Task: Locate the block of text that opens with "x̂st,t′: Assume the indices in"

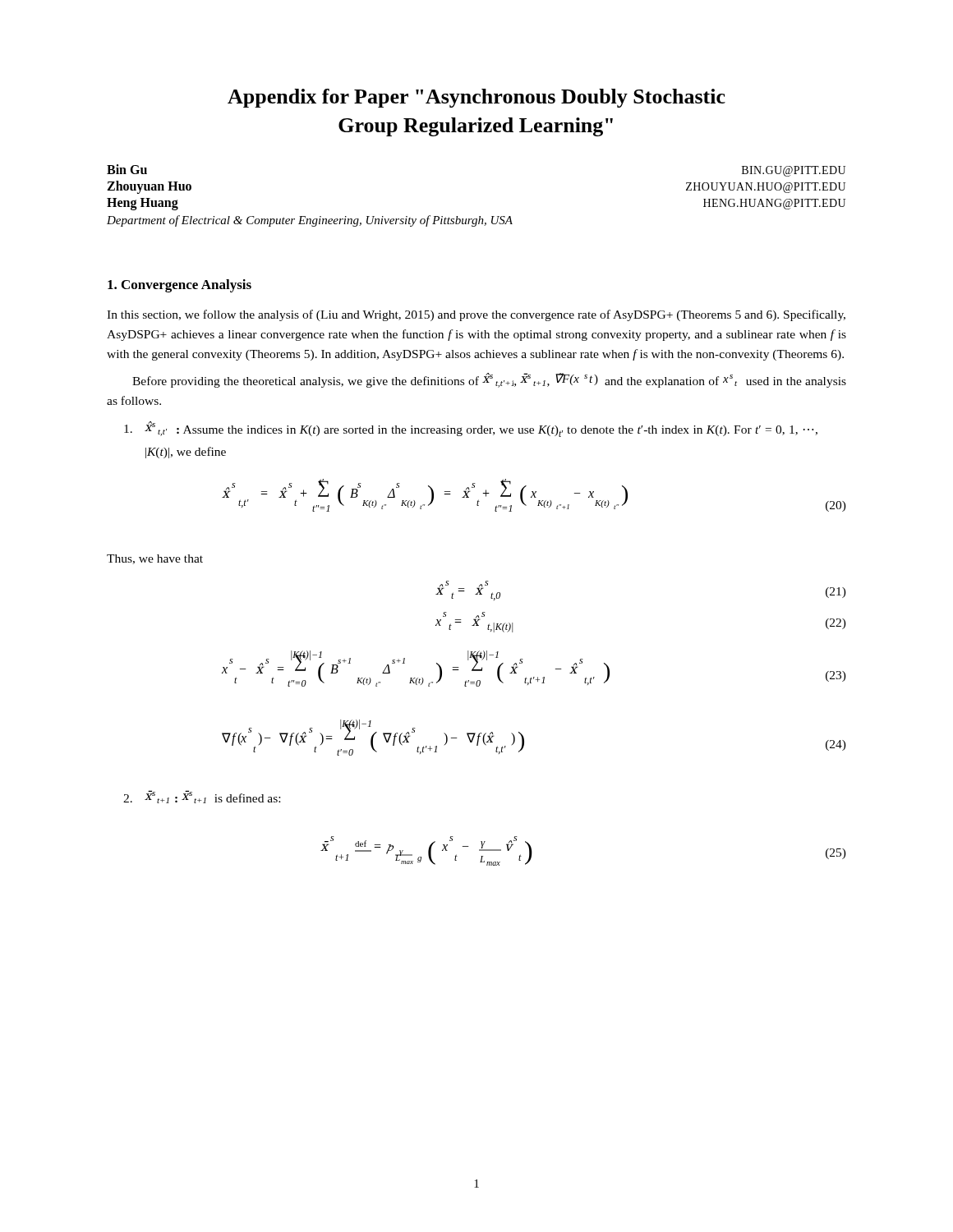Action: [x=485, y=441]
